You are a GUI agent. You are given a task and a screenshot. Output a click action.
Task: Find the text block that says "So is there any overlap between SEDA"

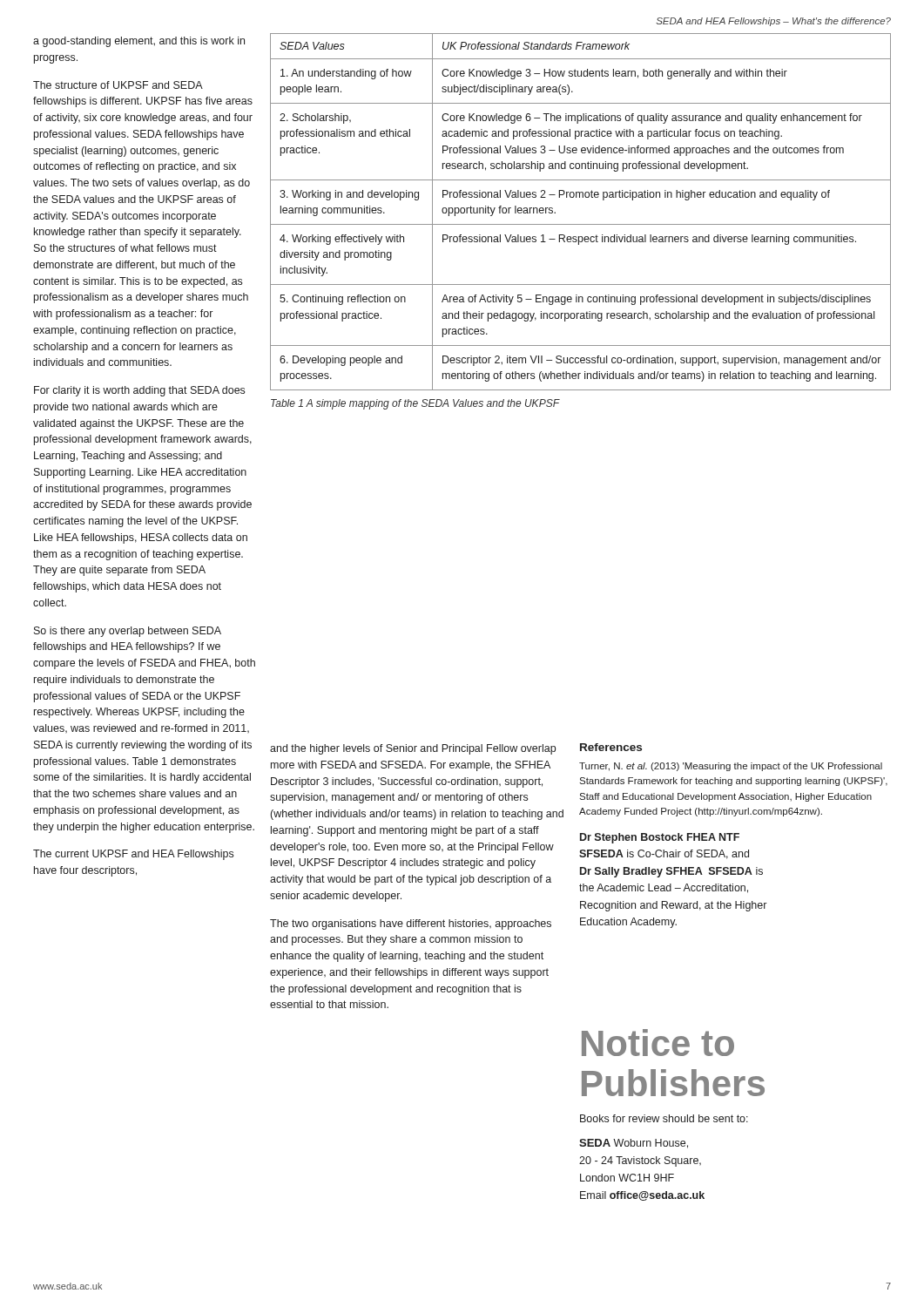145,729
